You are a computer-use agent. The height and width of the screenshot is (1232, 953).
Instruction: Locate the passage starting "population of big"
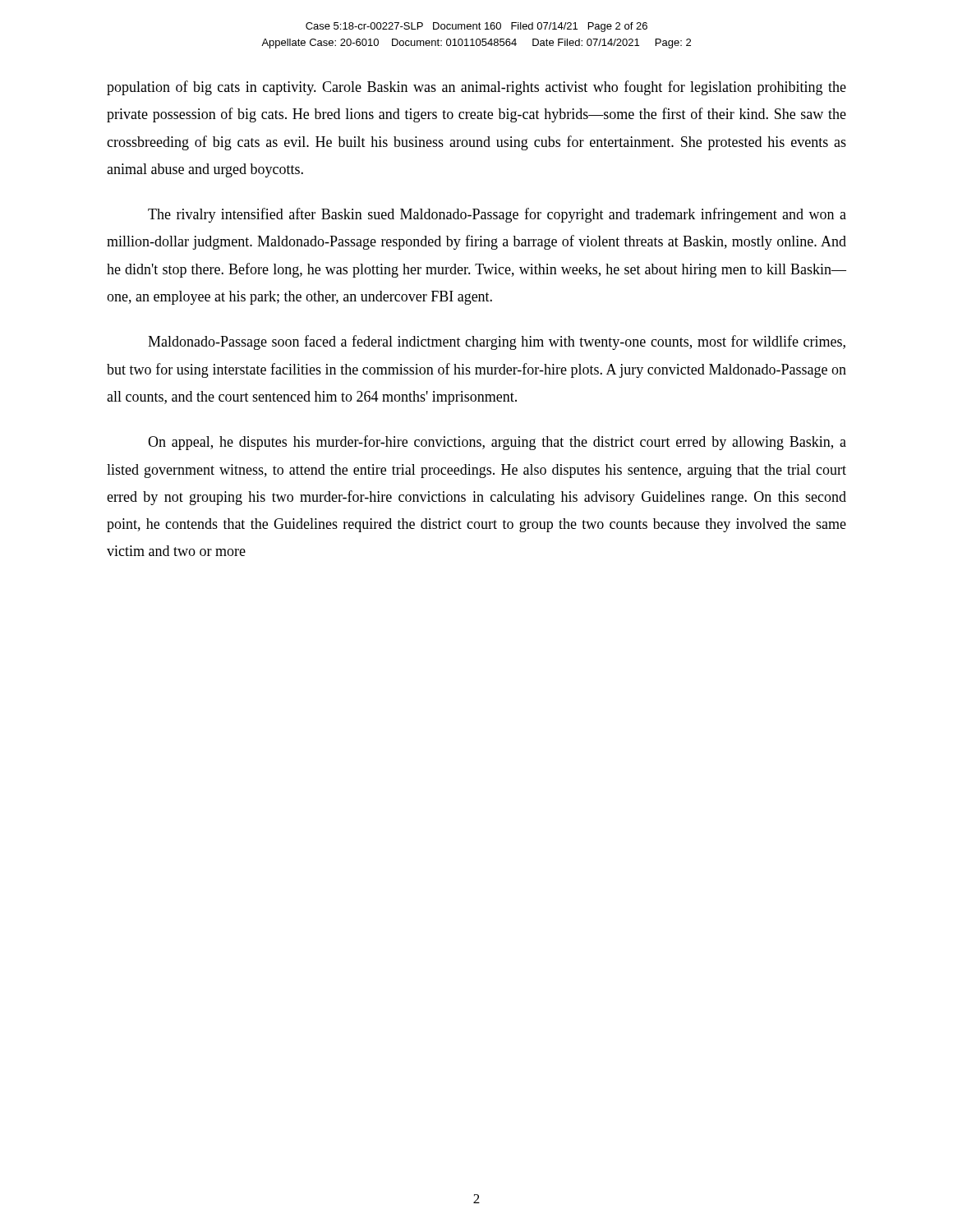click(476, 128)
